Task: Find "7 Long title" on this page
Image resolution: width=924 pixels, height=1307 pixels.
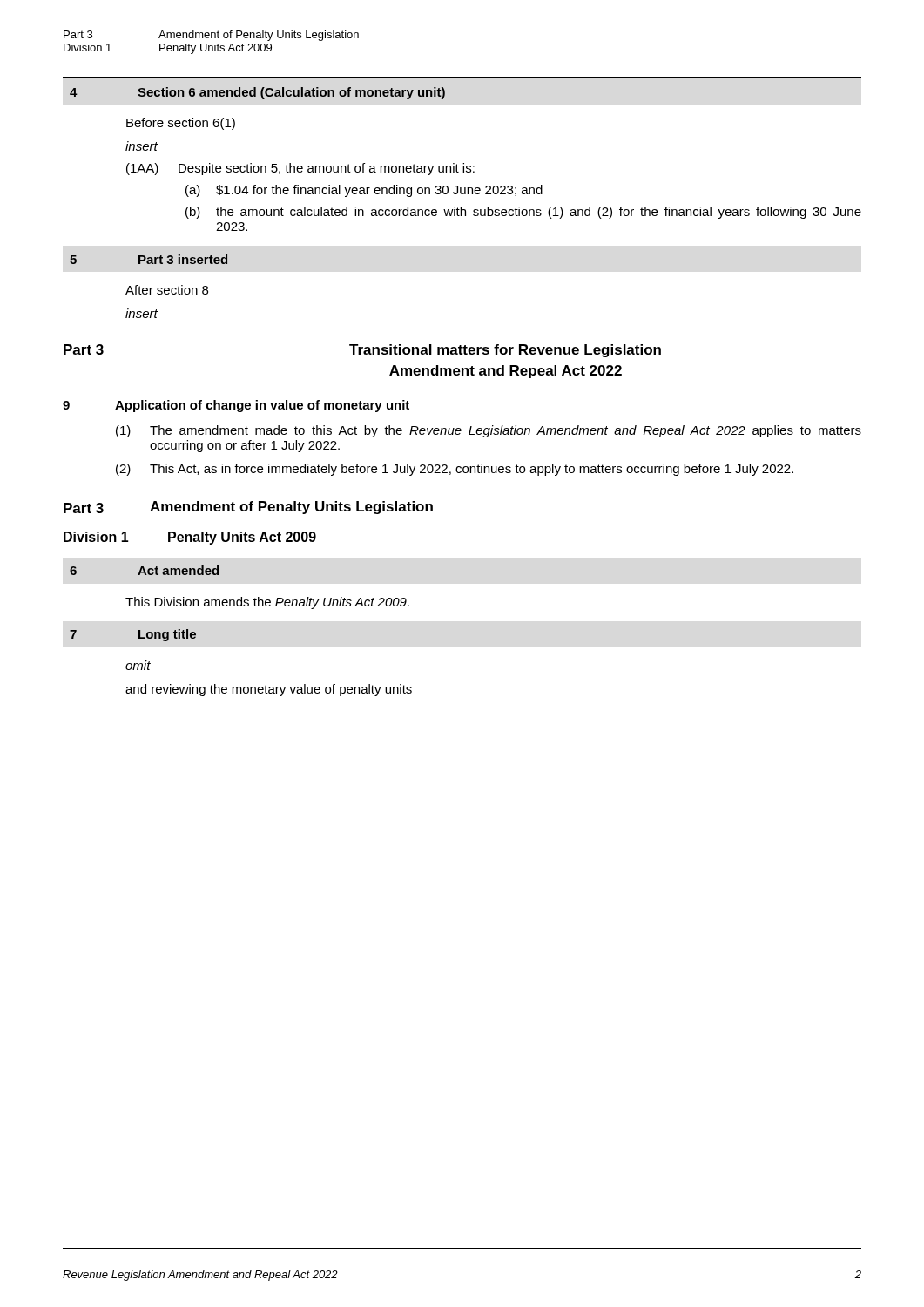Action: click(73, 635)
